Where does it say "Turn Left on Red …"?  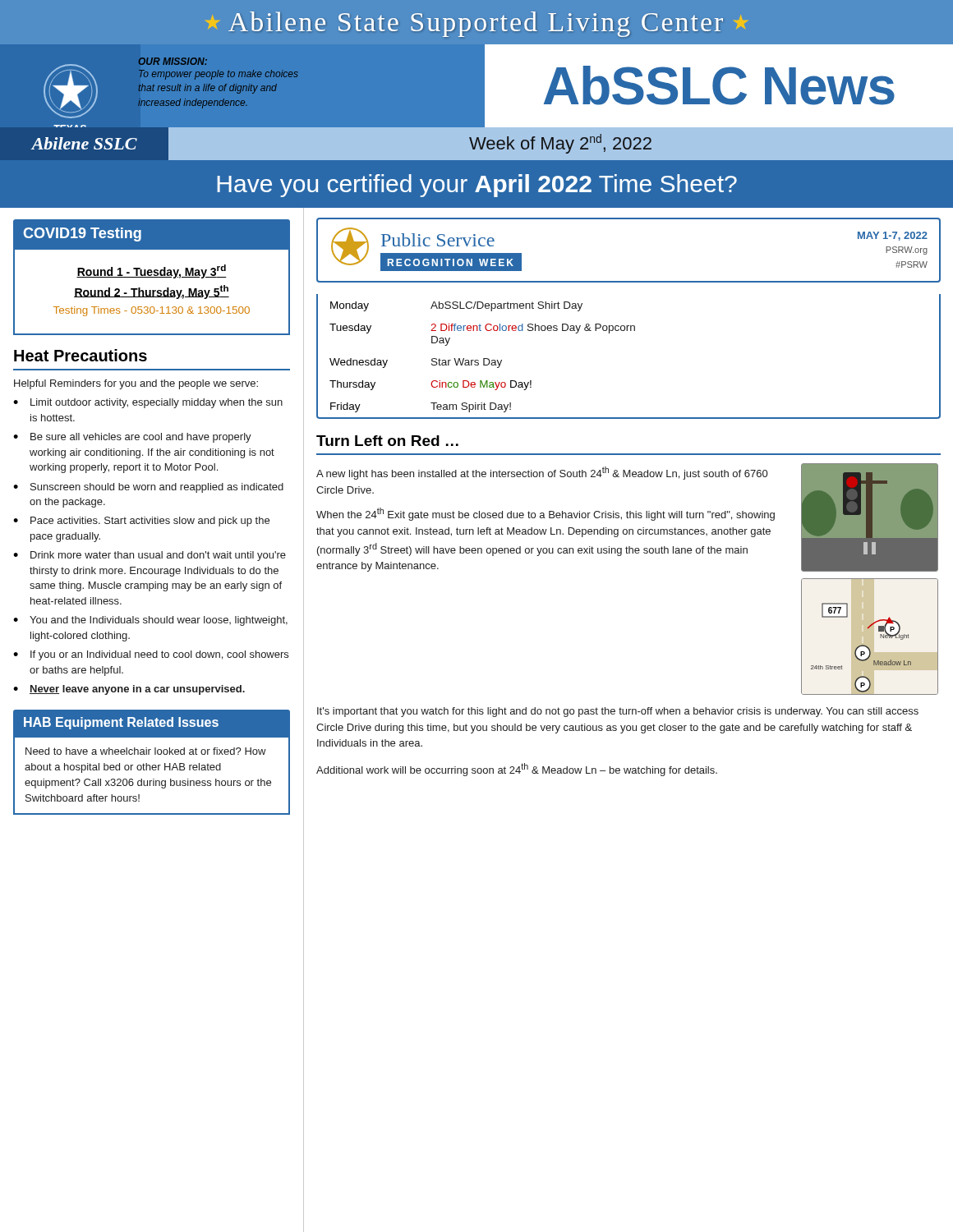point(388,441)
